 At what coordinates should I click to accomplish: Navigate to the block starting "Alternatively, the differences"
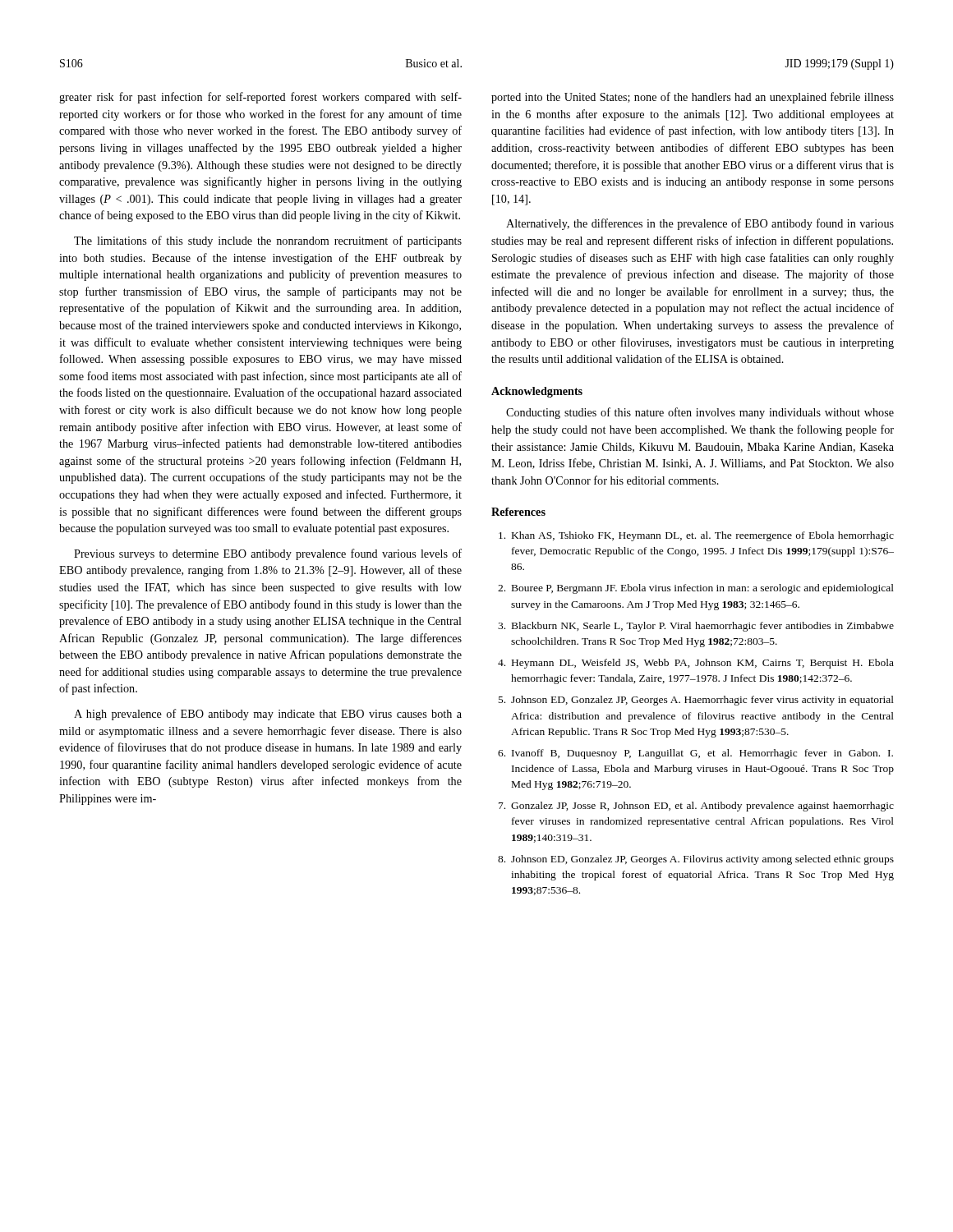point(693,292)
